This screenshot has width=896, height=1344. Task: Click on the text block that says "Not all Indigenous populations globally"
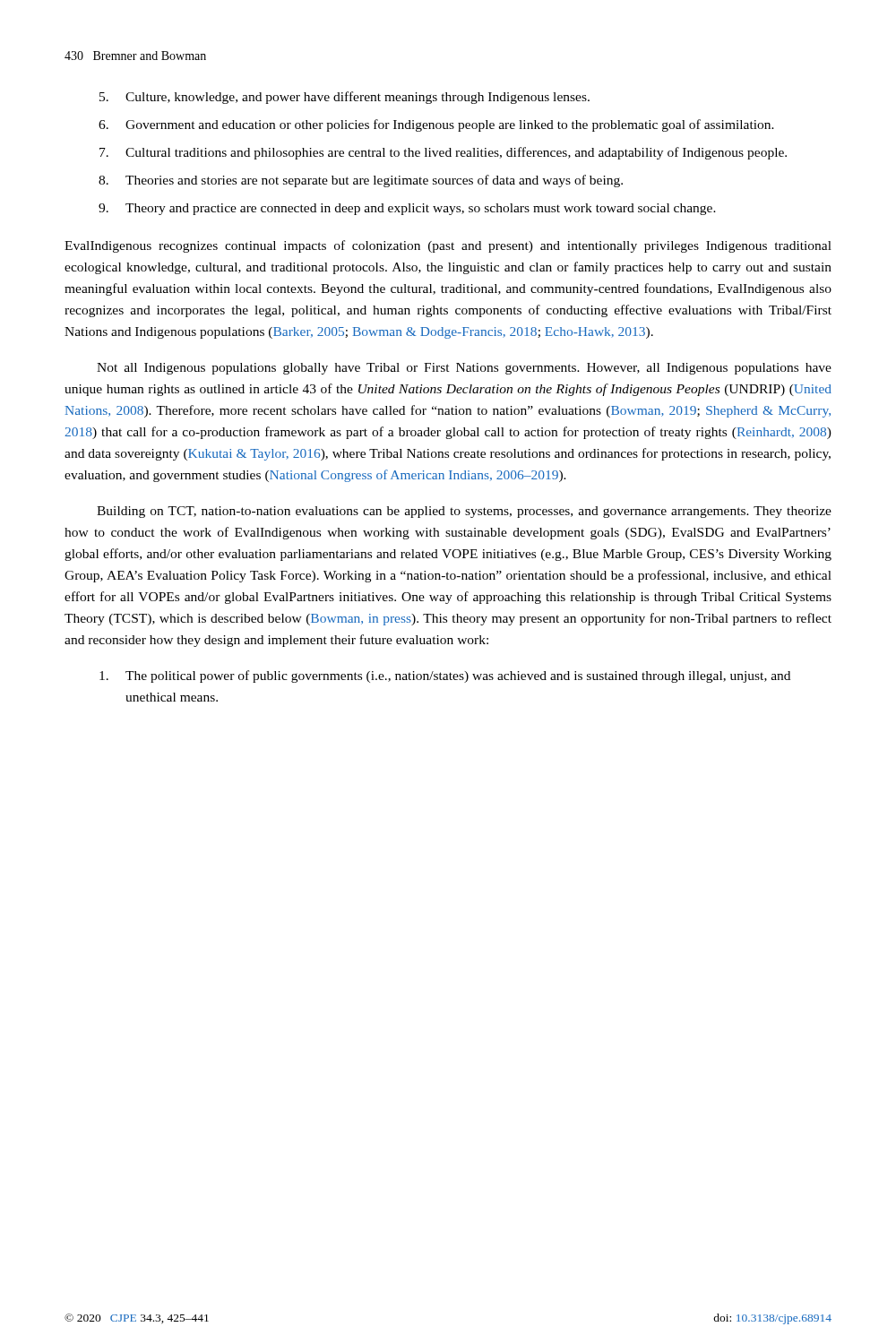point(448,421)
